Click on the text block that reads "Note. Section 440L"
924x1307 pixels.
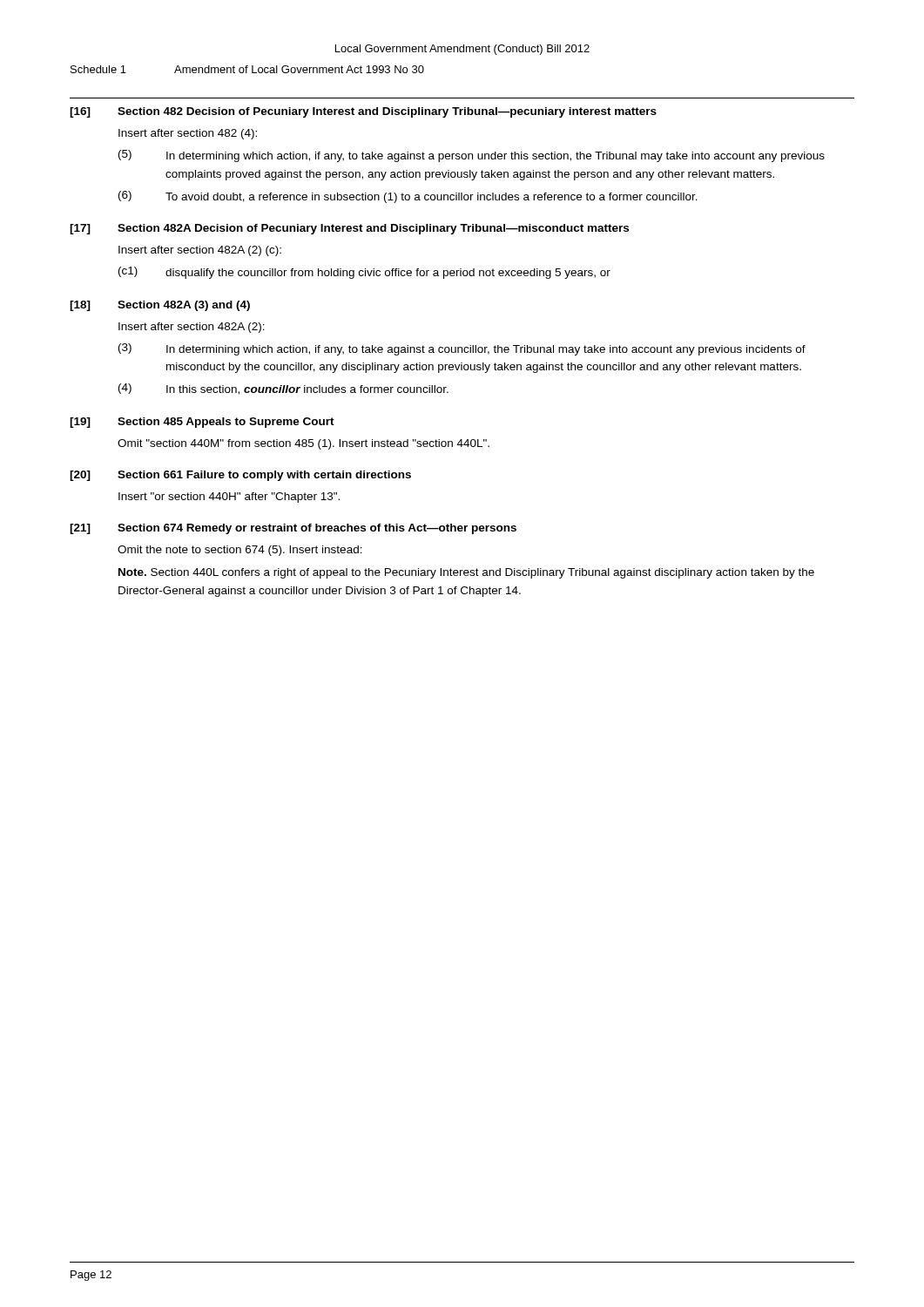click(x=466, y=581)
